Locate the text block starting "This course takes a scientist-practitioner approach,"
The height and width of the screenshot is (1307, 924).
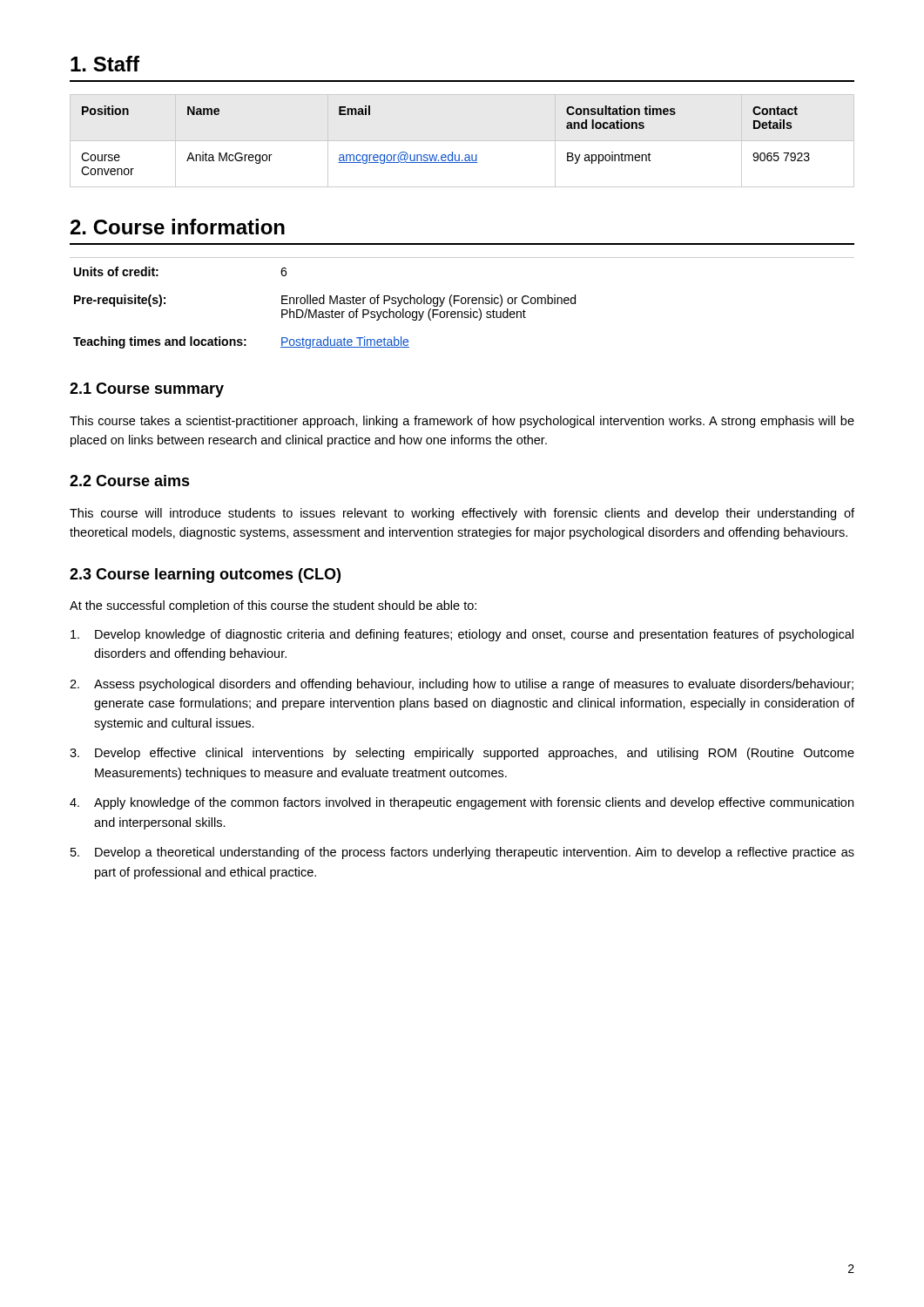click(x=462, y=430)
